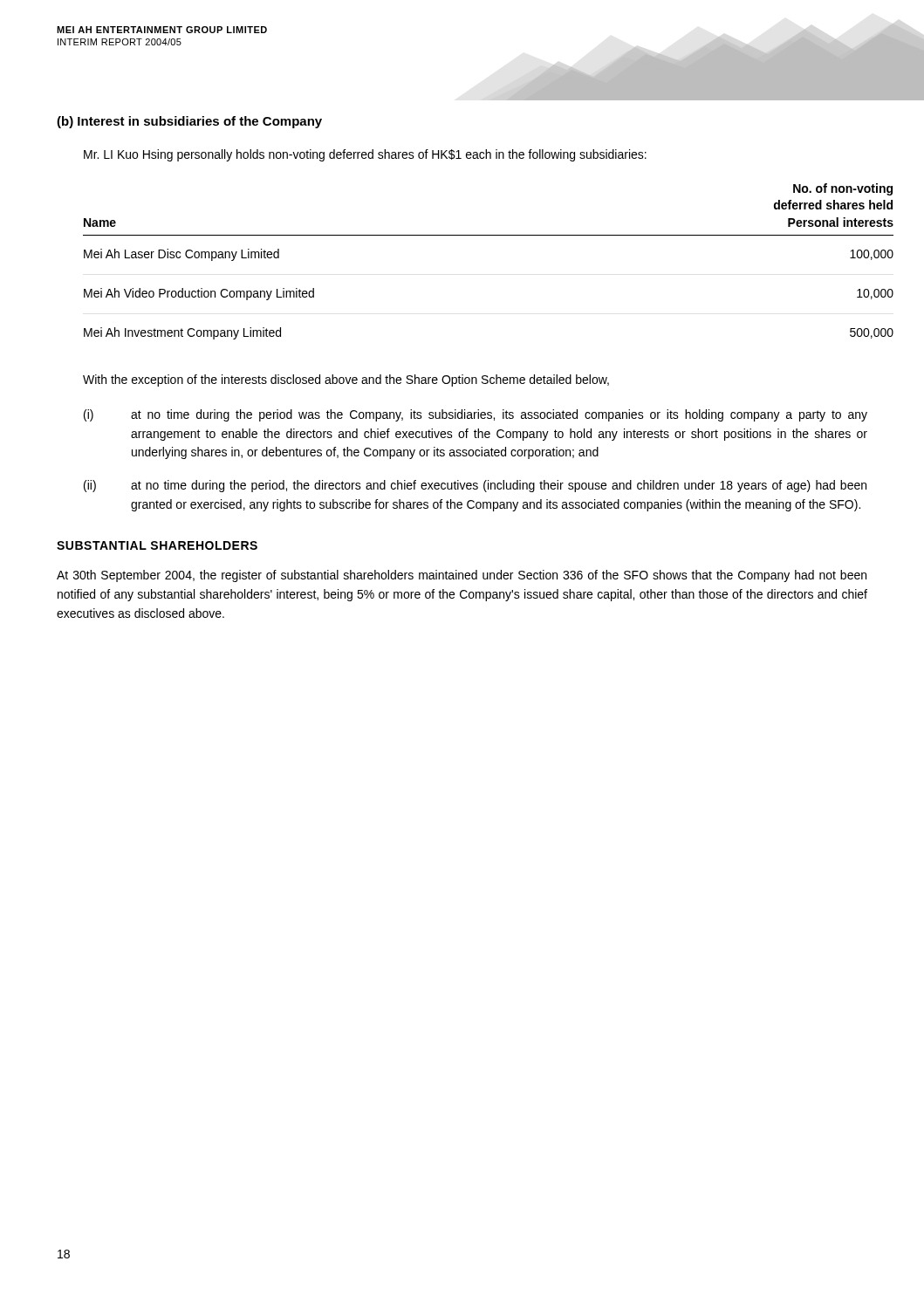Point to the block starting "With the exception"
The image size is (924, 1309).
coord(346,380)
